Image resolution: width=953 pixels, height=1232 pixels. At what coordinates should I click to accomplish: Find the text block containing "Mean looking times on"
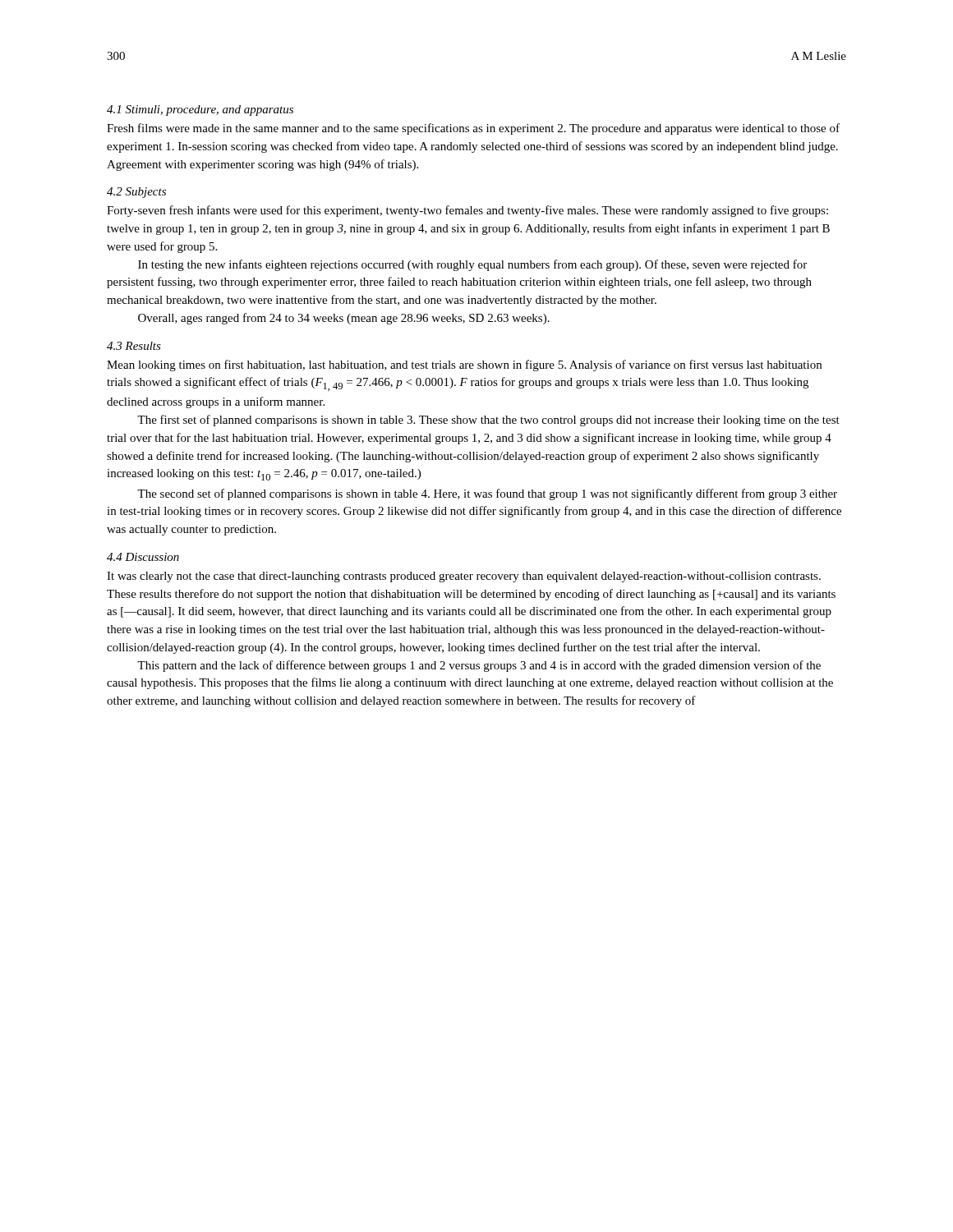pos(476,447)
